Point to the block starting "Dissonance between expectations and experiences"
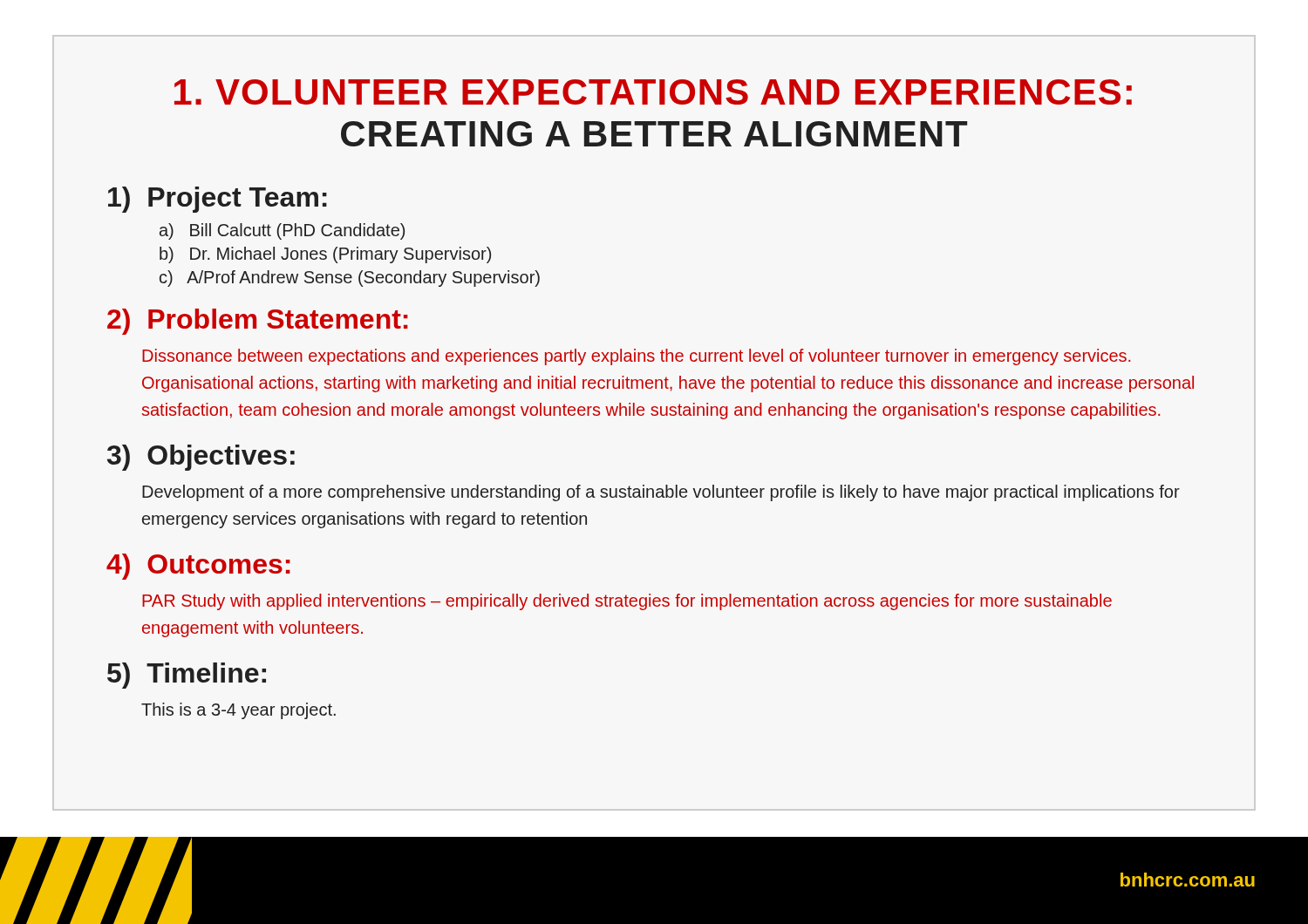Screen dimensions: 924x1308 pyautogui.click(x=668, y=383)
